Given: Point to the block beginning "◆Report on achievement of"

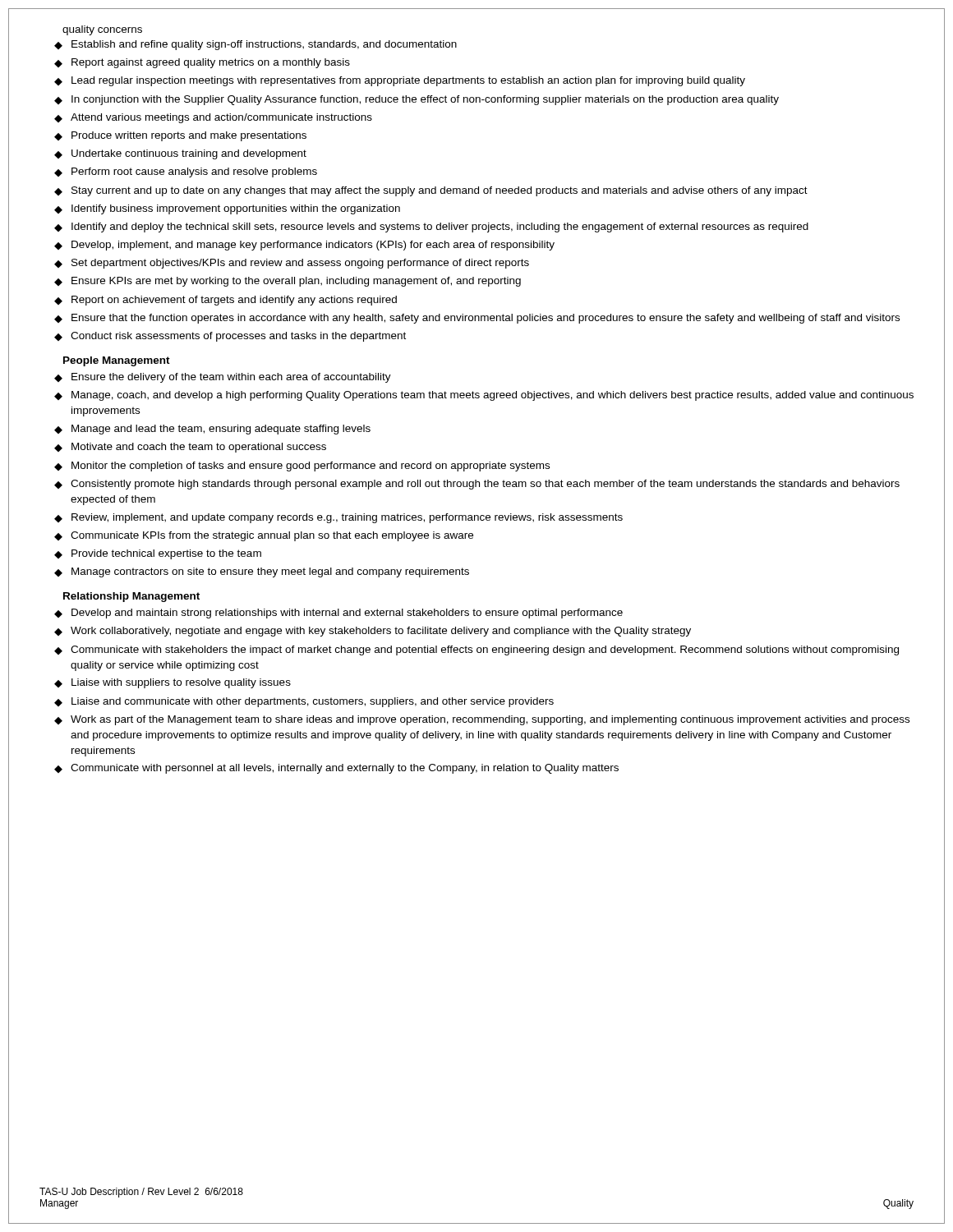Looking at the screenshot, I should pos(226,300).
